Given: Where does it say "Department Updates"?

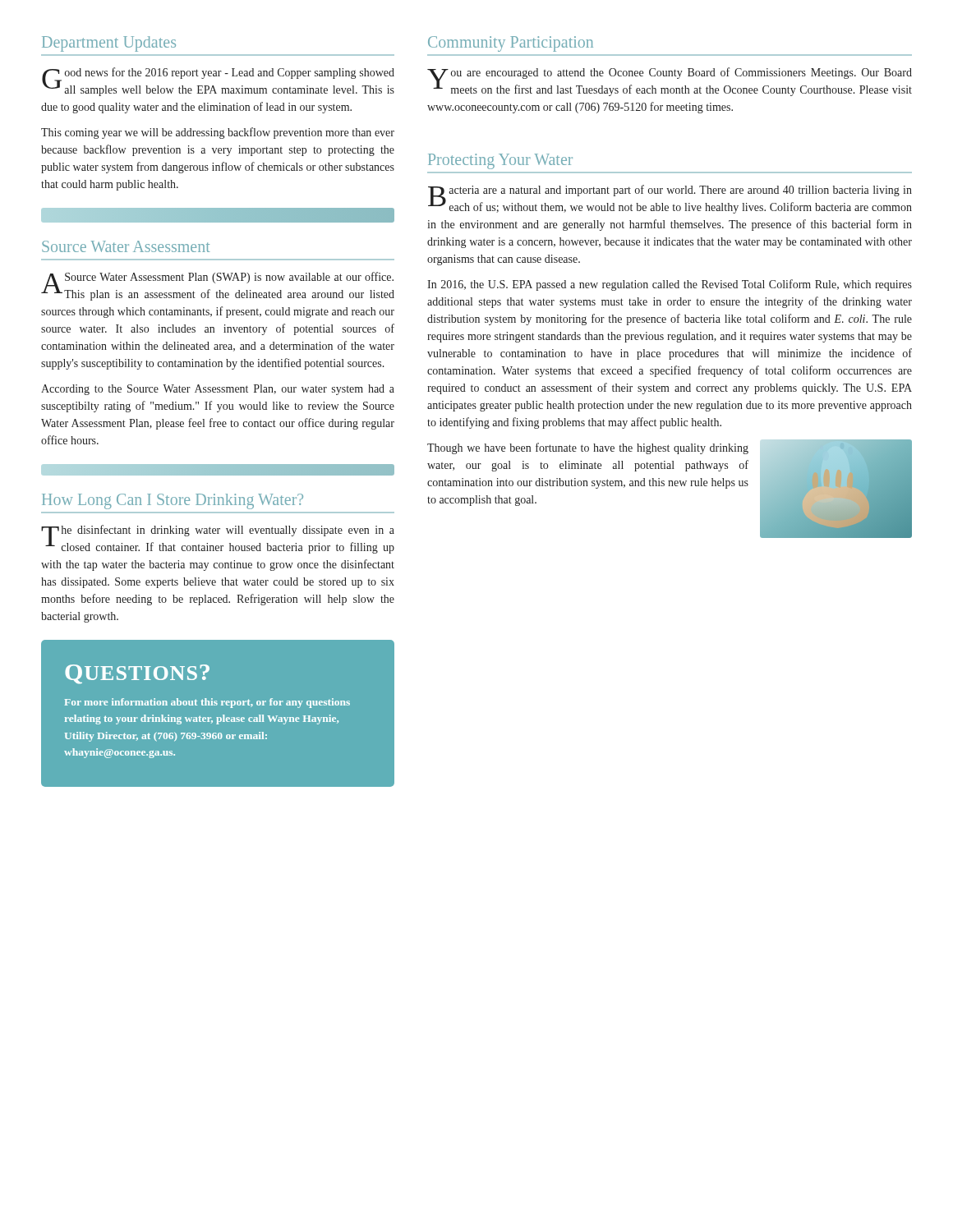Looking at the screenshot, I should 218,44.
